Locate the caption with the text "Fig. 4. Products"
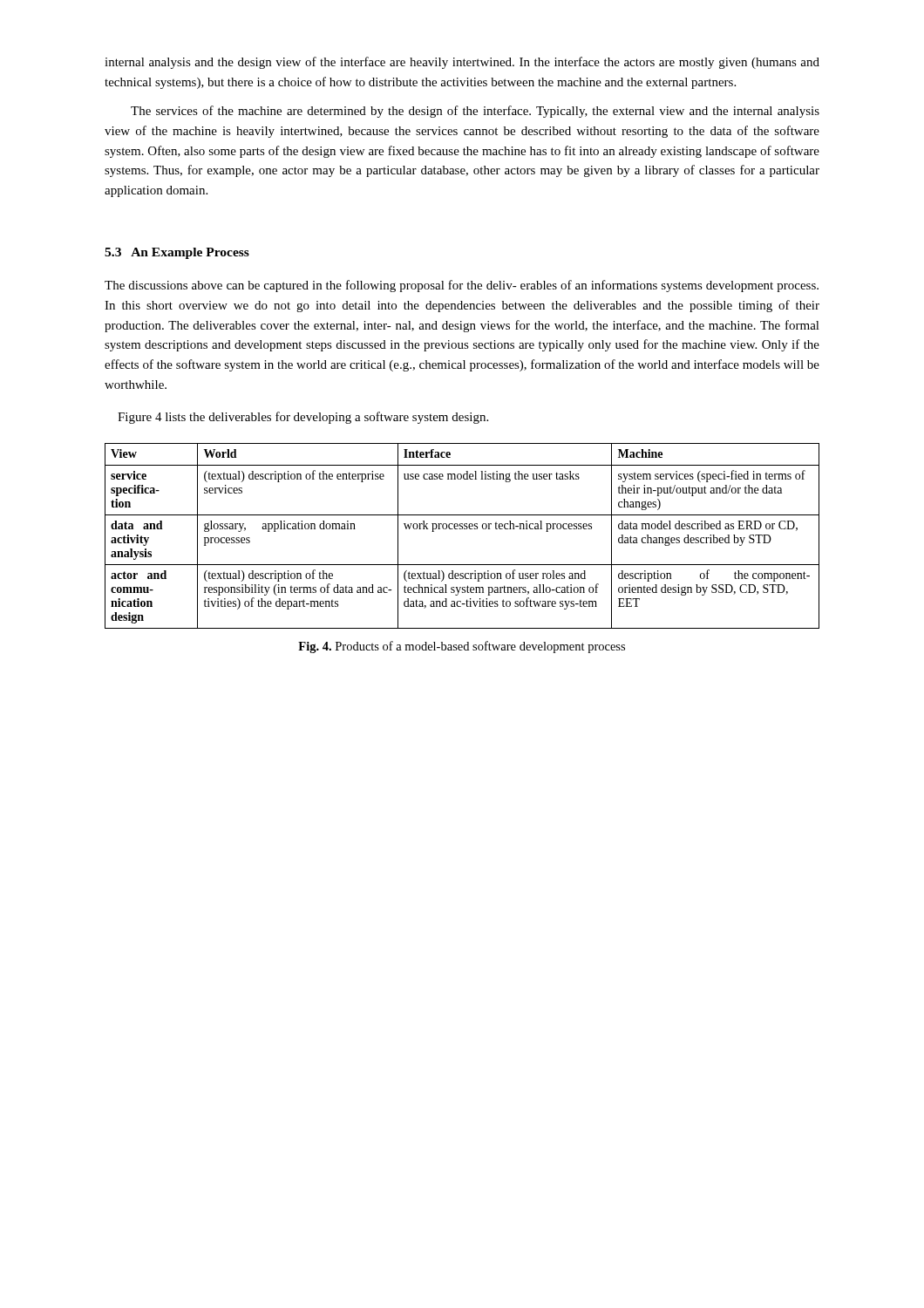924x1308 pixels. [x=462, y=646]
